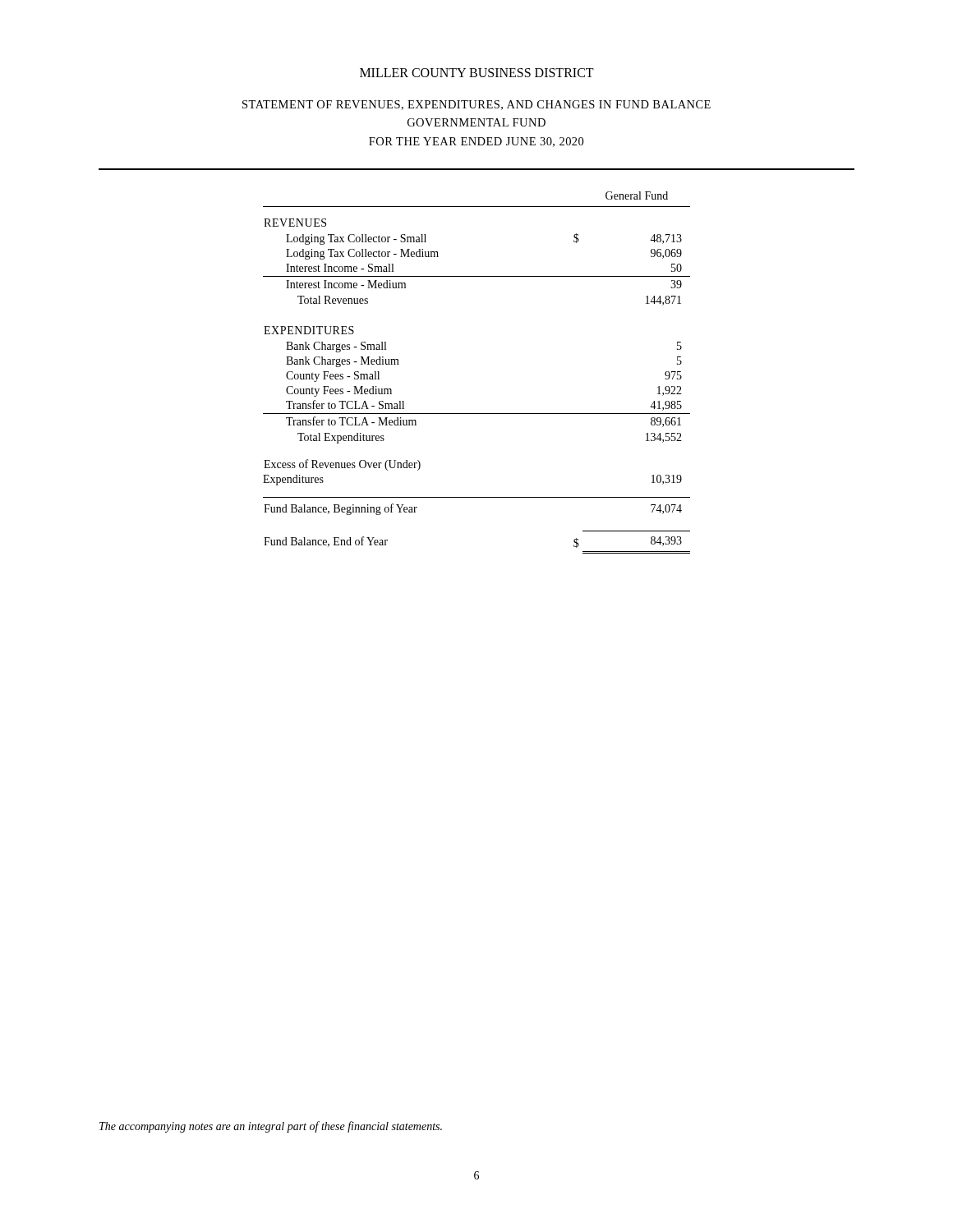Image resolution: width=953 pixels, height=1232 pixels.
Task: Select the table that reads "Lodging Tax Collector - Medium"
Action: point(476,370)
